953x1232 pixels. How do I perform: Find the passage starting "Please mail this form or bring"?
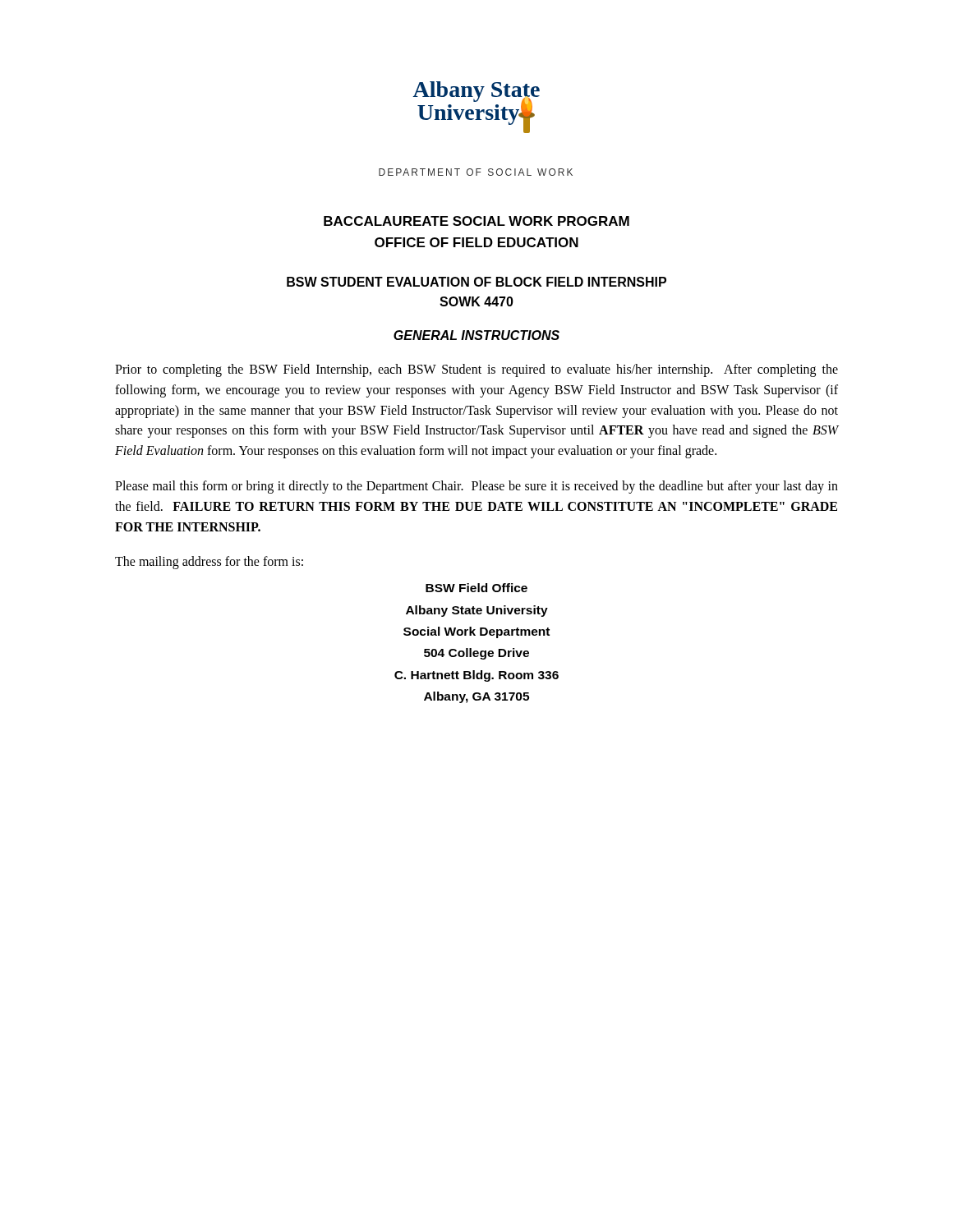click(x=476, y=506)
